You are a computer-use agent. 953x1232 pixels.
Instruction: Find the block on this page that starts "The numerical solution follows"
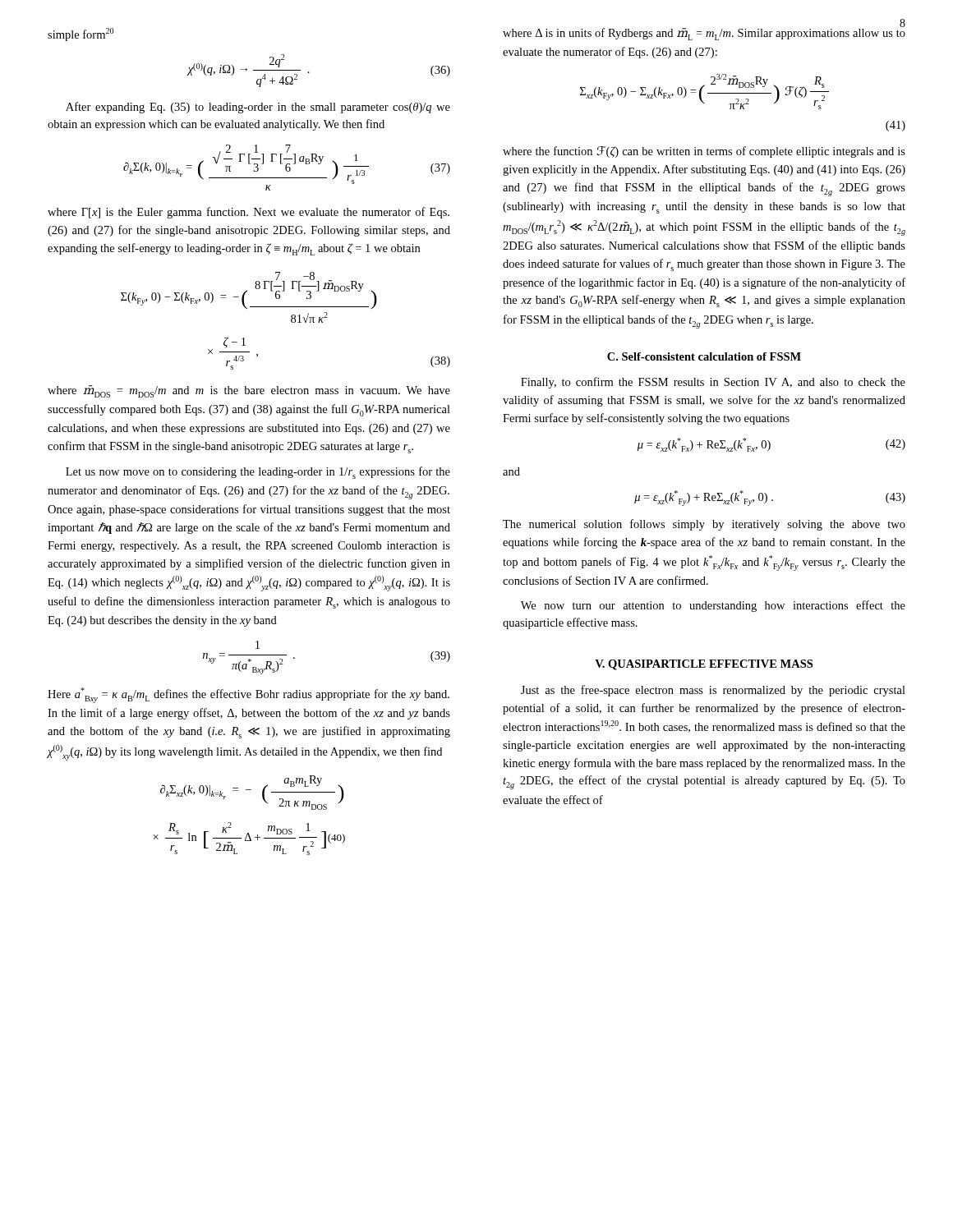pos(704,574)
